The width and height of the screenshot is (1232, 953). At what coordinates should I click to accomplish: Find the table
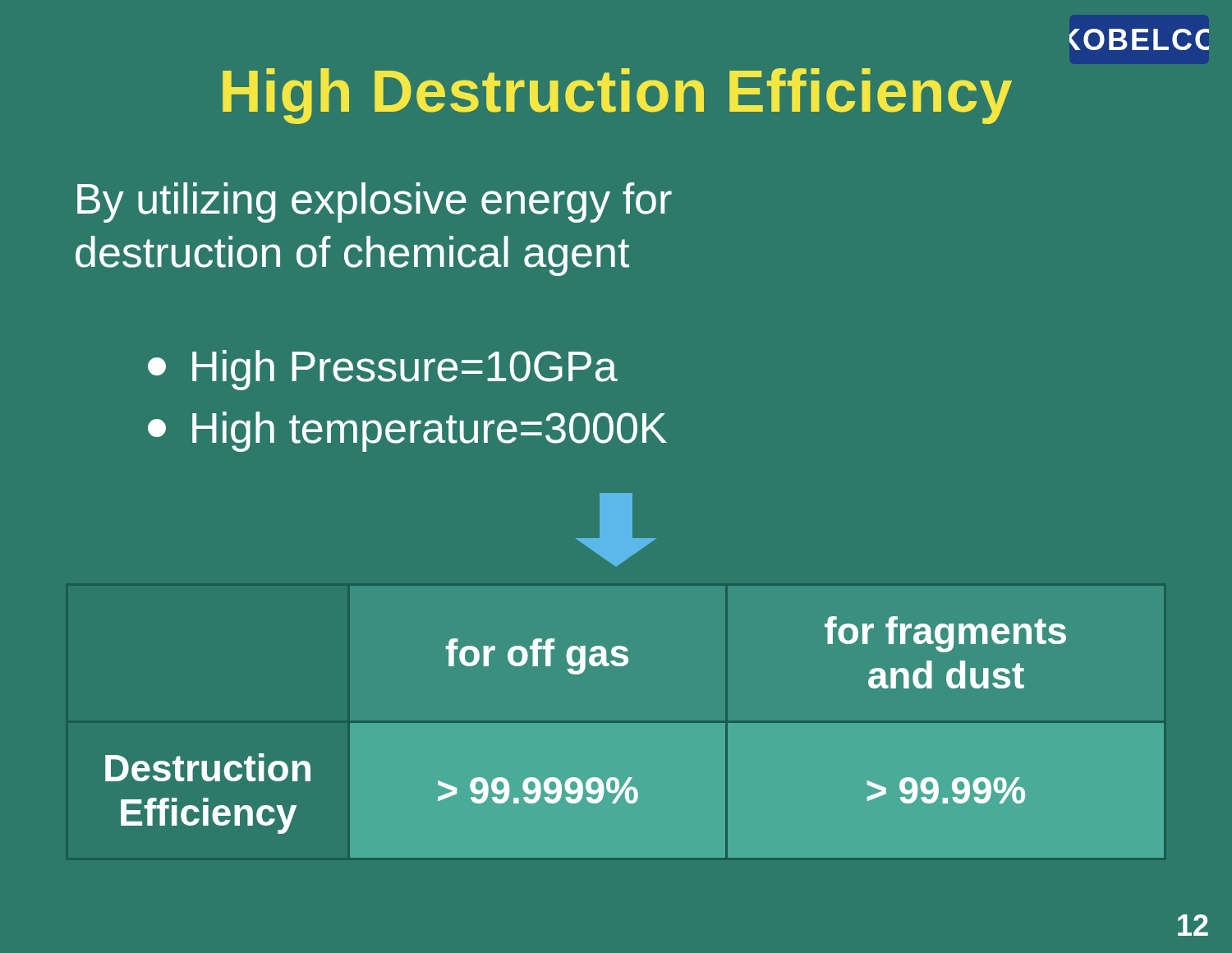616,722
